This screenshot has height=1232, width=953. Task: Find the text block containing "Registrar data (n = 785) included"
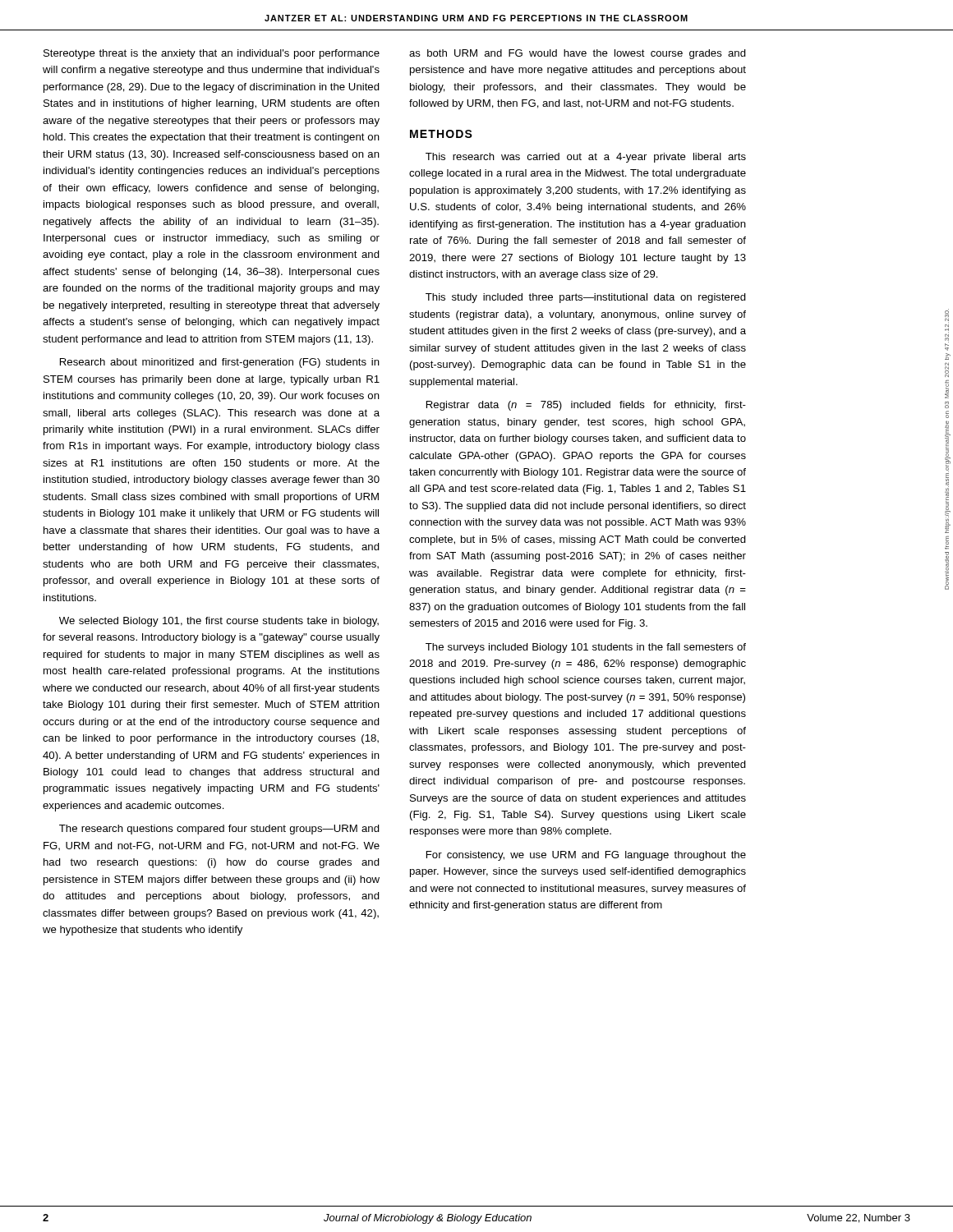tap(578, 514)
